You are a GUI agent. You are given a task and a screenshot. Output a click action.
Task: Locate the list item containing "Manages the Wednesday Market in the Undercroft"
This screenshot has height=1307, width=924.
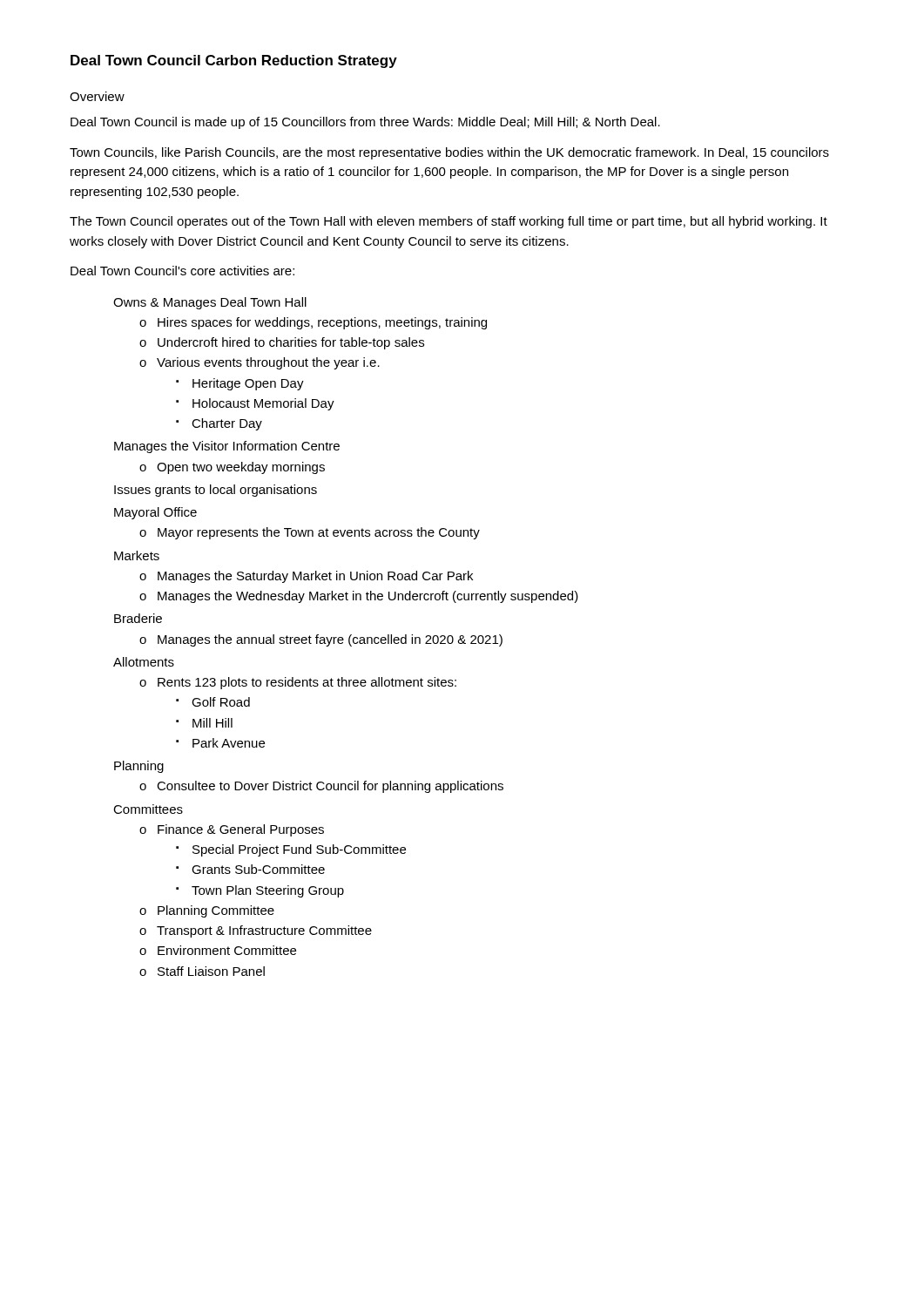[x=368, y=596]
